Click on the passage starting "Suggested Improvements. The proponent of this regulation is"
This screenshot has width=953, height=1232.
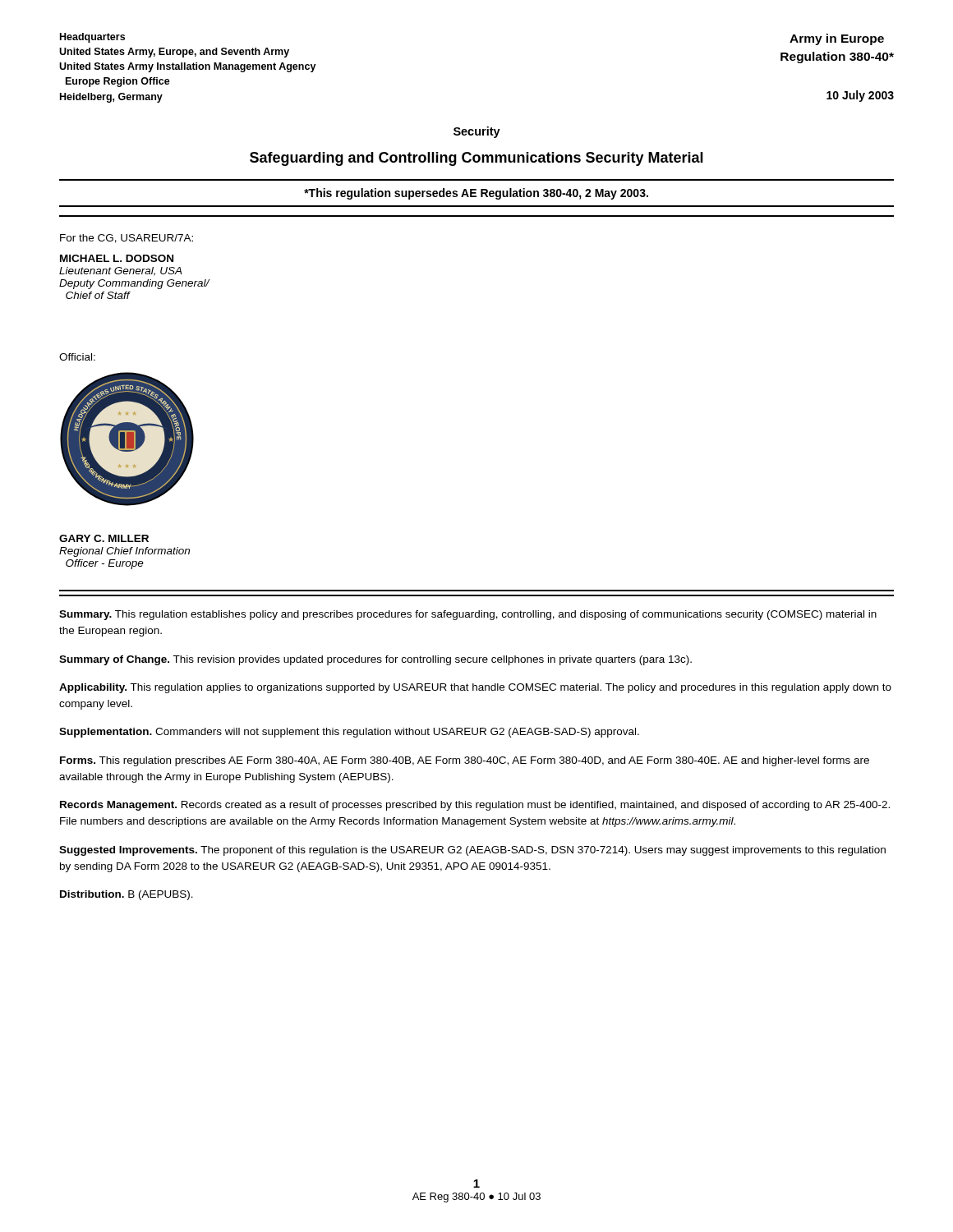click(473, 858)
